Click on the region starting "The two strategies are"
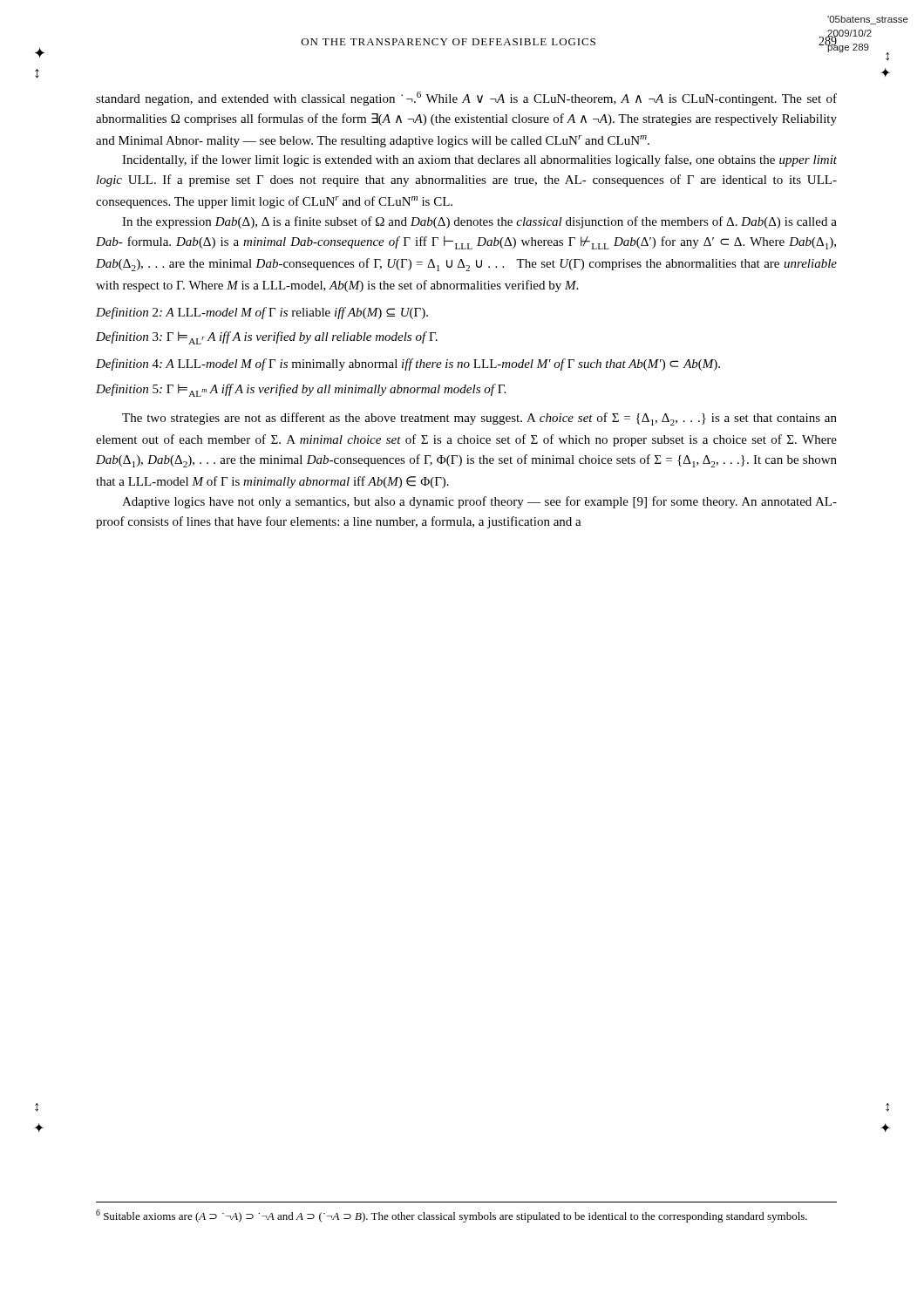 (466, 450)
